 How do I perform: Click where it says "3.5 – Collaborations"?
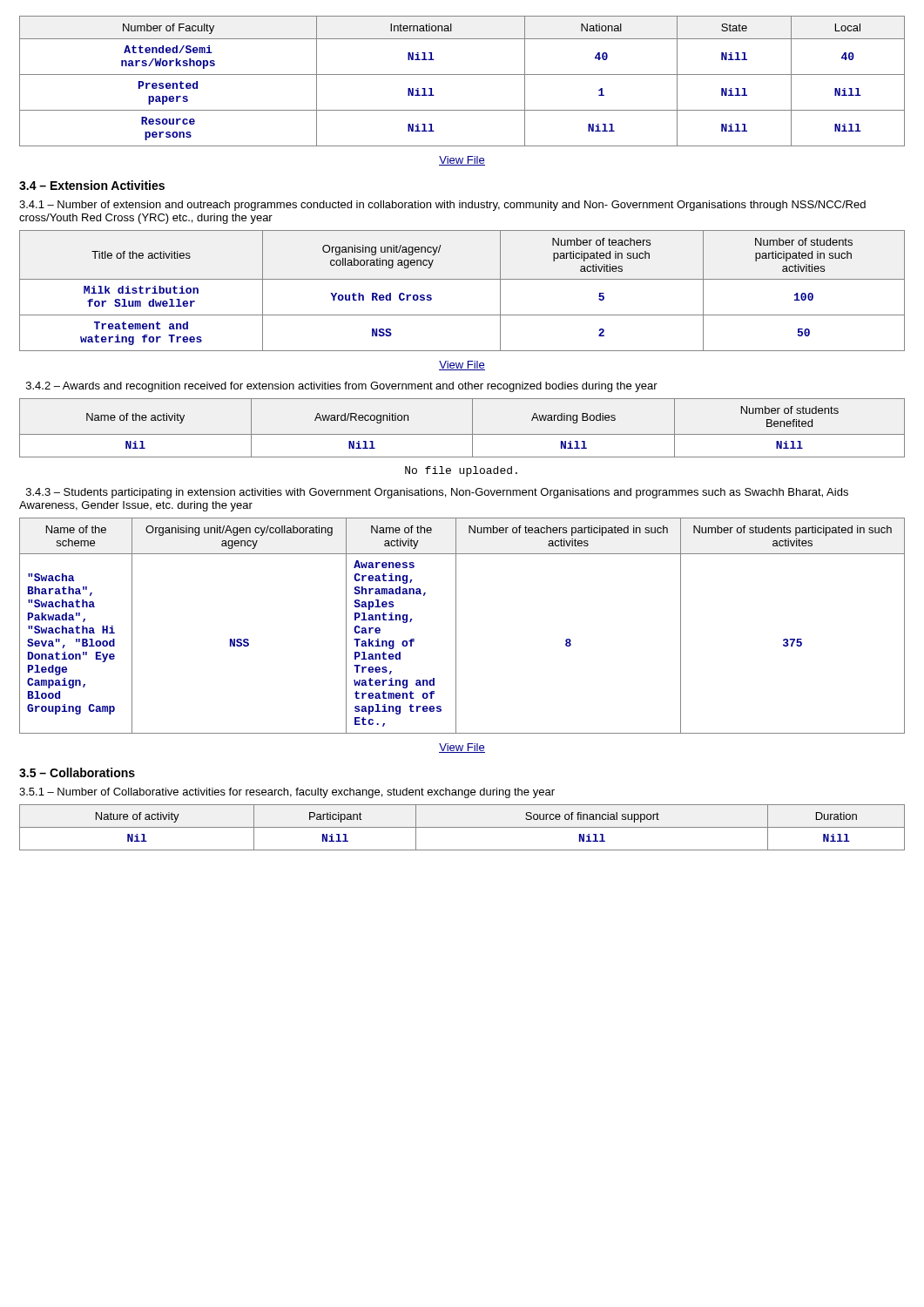tap(77, 773)
